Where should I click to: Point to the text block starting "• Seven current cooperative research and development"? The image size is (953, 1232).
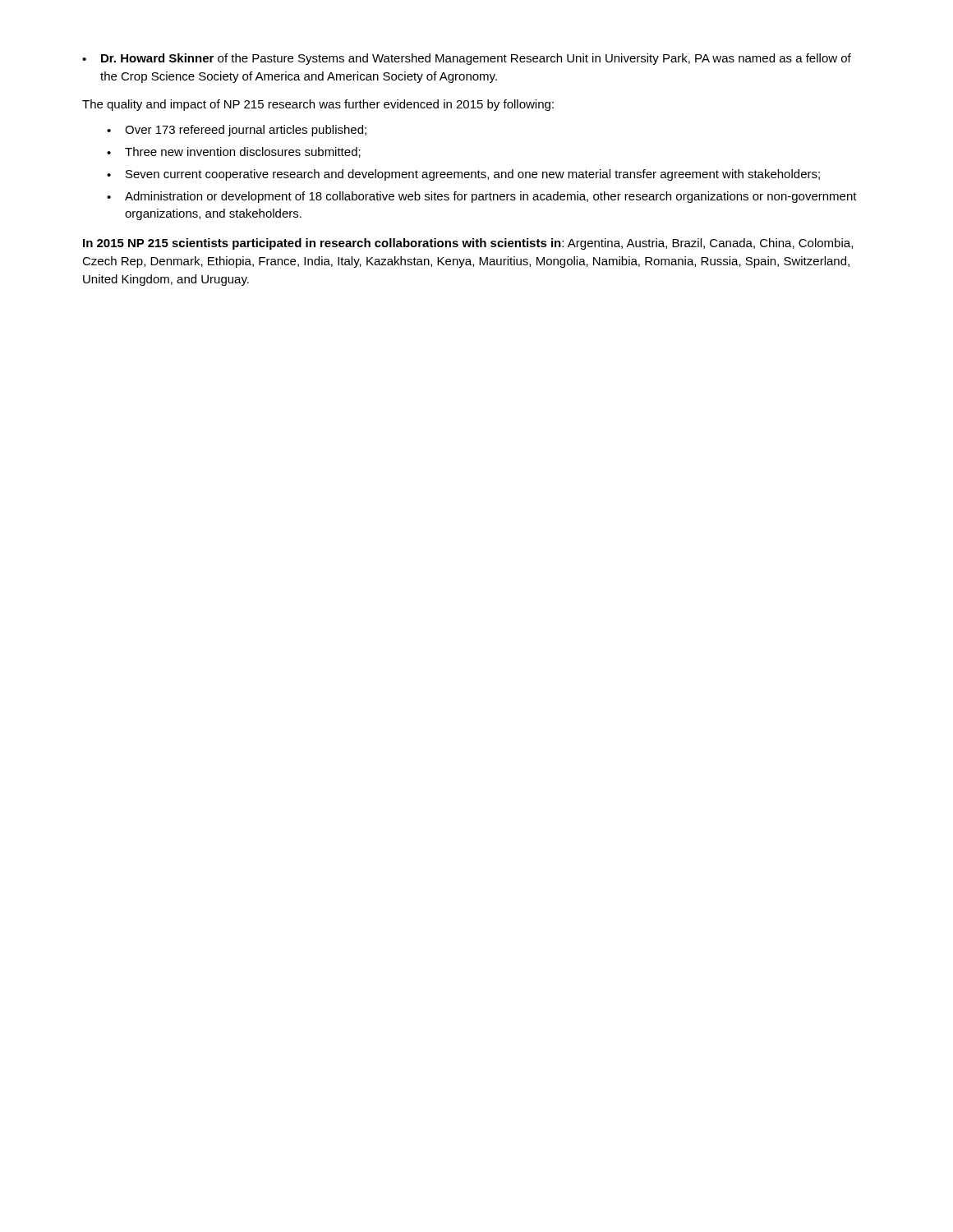(x=489, y=174)
